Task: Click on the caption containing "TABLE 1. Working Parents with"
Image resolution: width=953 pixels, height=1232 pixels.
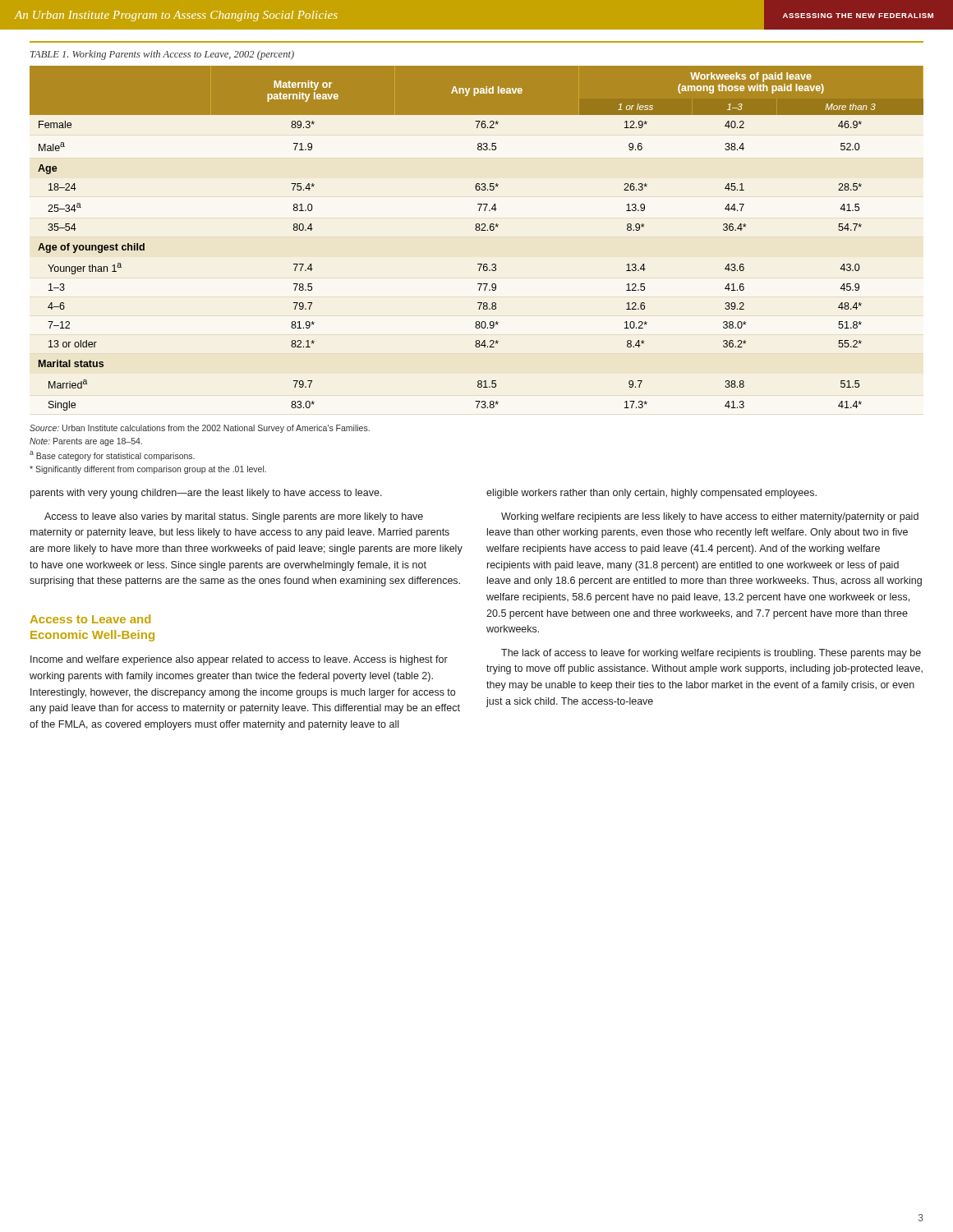Action: pyautogui.click(x=162, y=54)
